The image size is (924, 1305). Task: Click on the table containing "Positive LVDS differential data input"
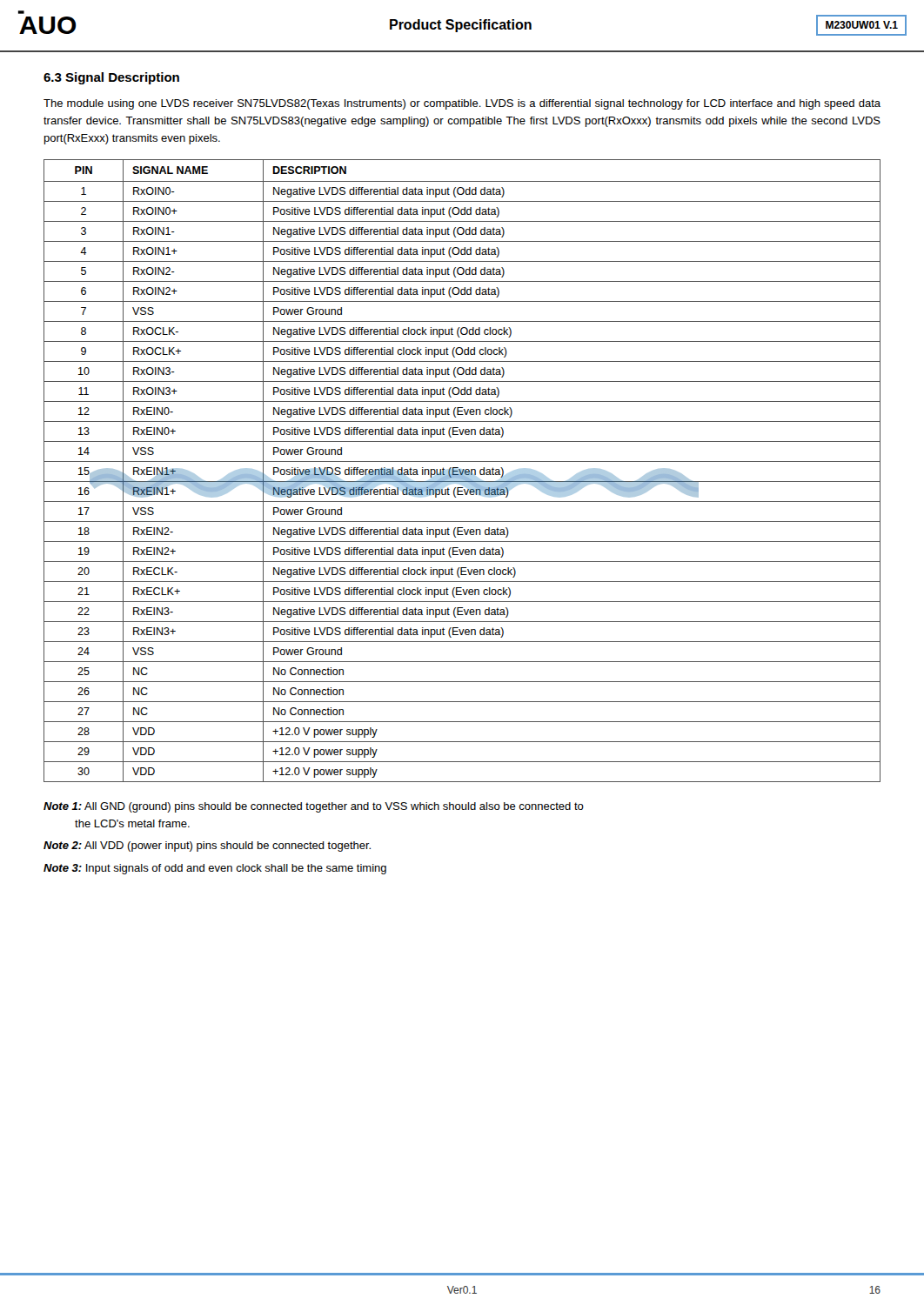pyautogui.click(x=462, y=471)
